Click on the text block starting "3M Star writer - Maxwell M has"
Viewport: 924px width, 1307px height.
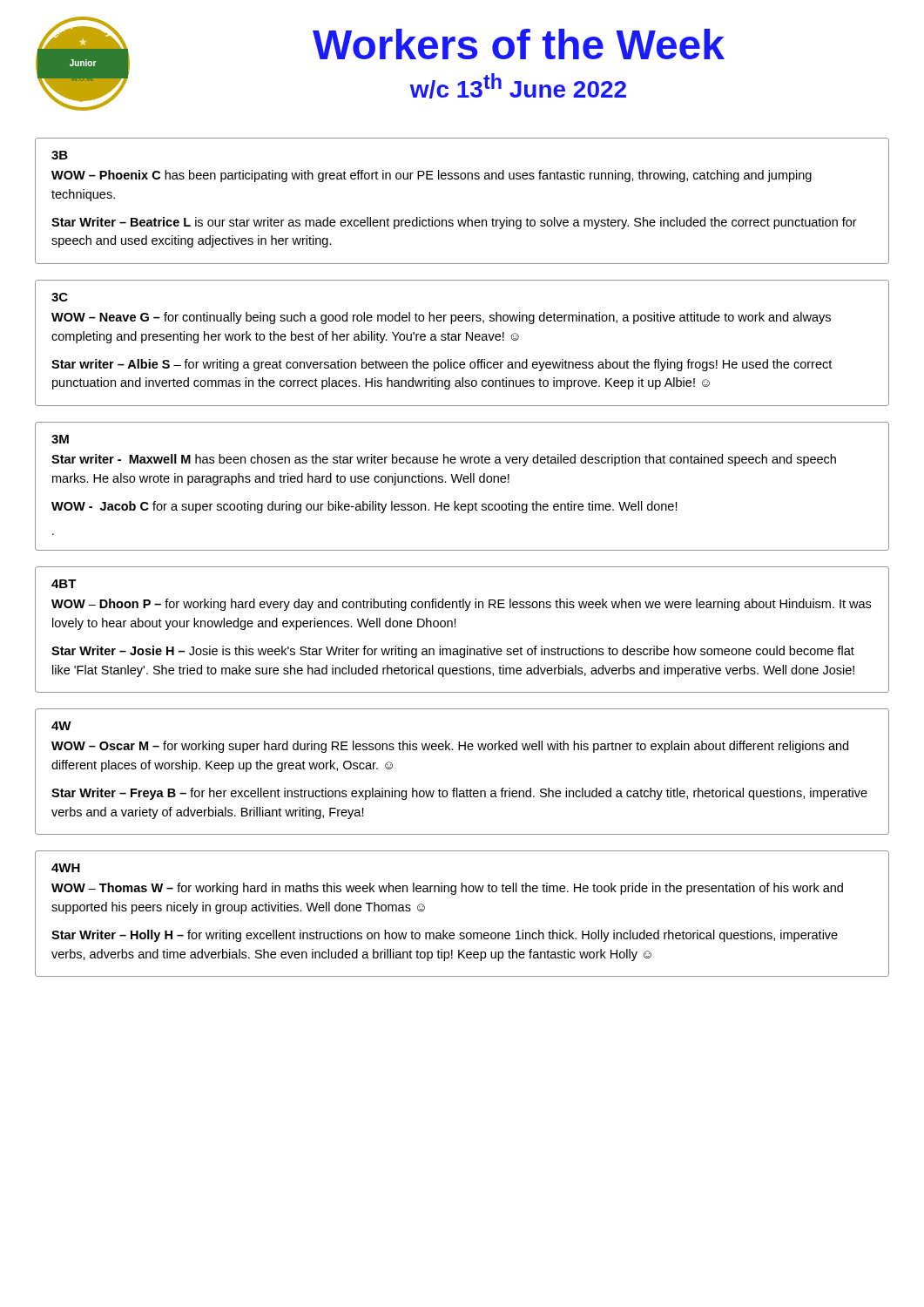(462, 485)
